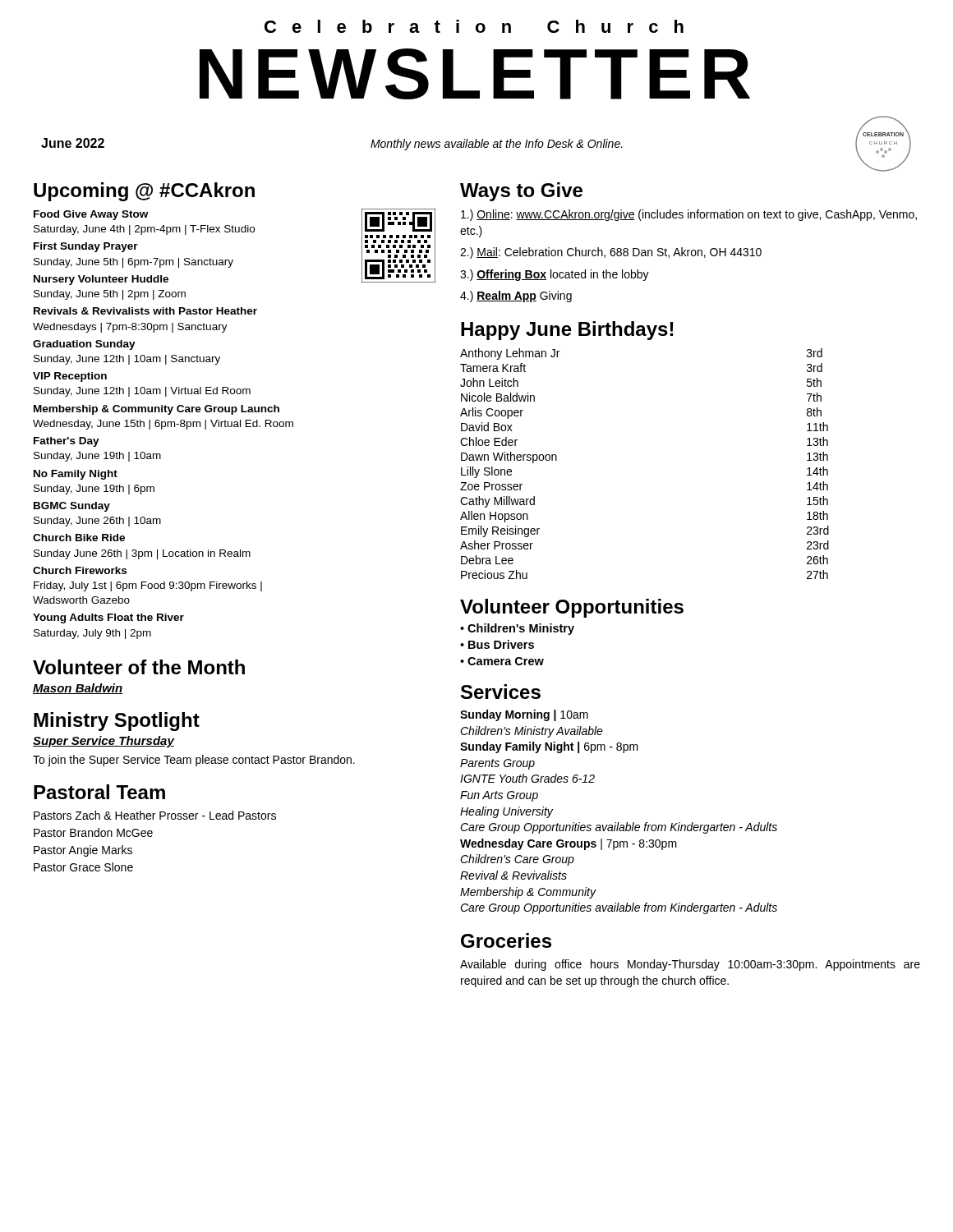Click on the section header with the text "Ways to Give"
Image resolution: width=953 pixels, height=1232 pixels.
[522, 190]
